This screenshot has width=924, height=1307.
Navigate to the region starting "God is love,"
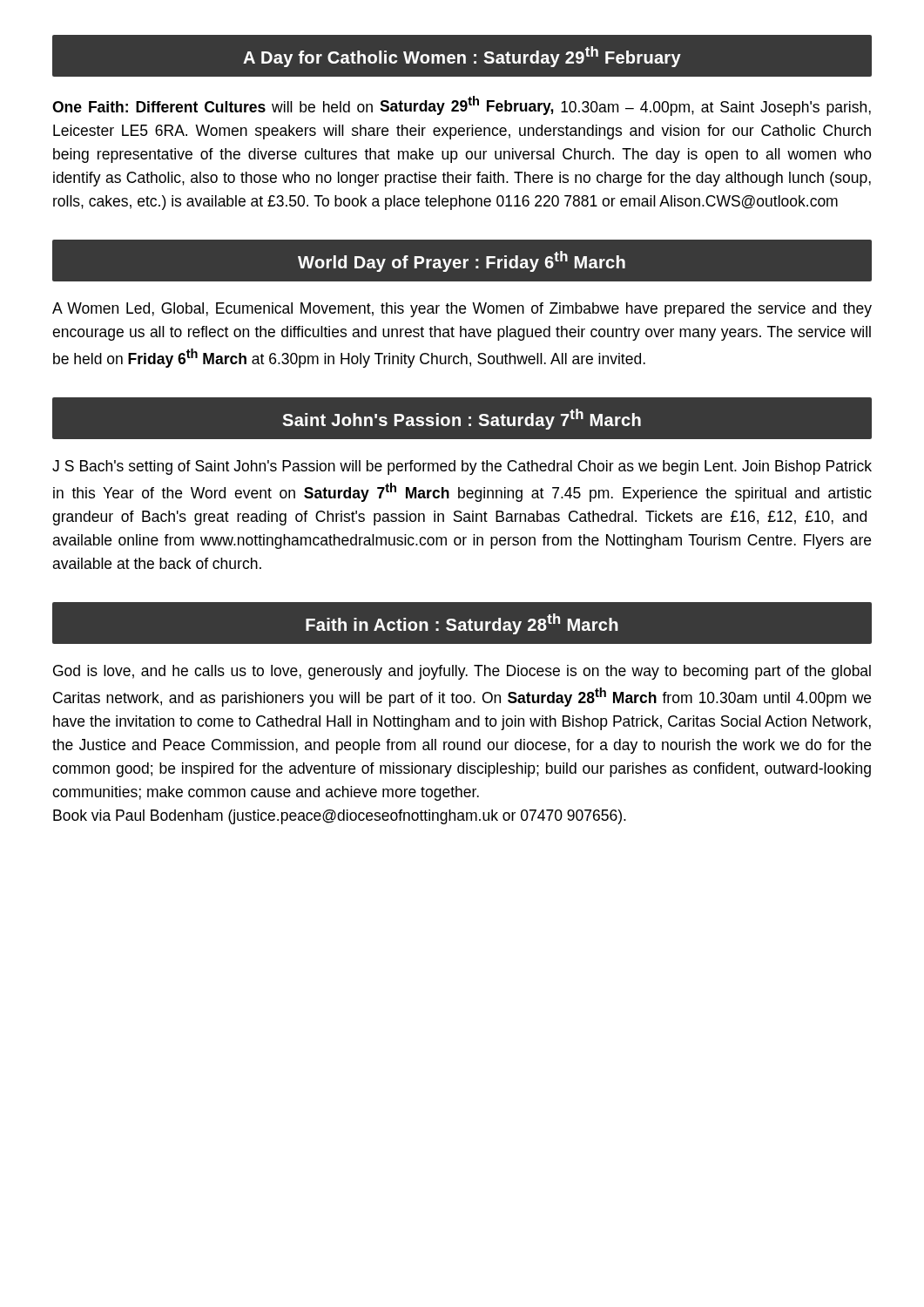click(x=462, y=743)
